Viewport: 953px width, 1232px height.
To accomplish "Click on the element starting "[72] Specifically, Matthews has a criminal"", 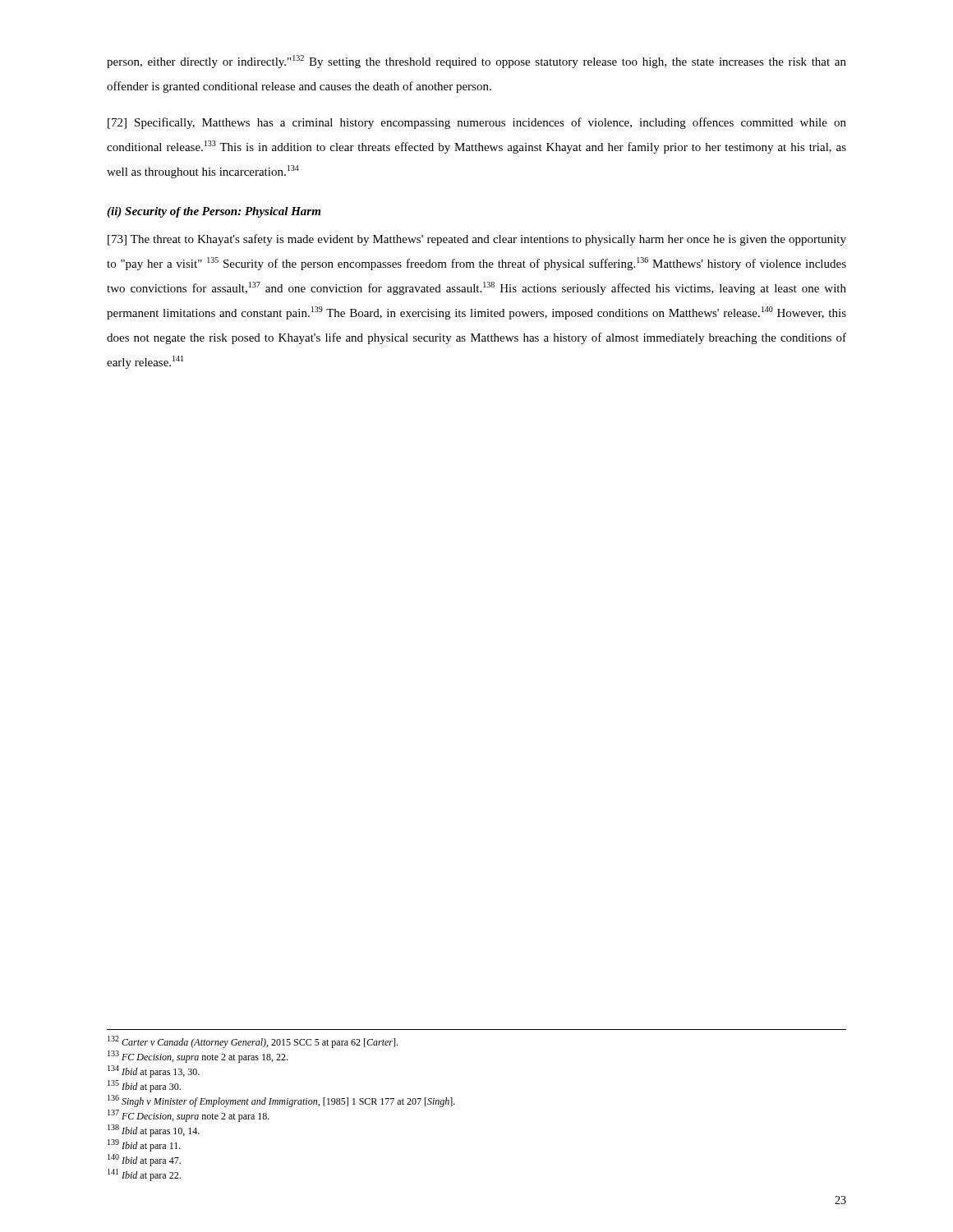I will (x=476, y=147).
